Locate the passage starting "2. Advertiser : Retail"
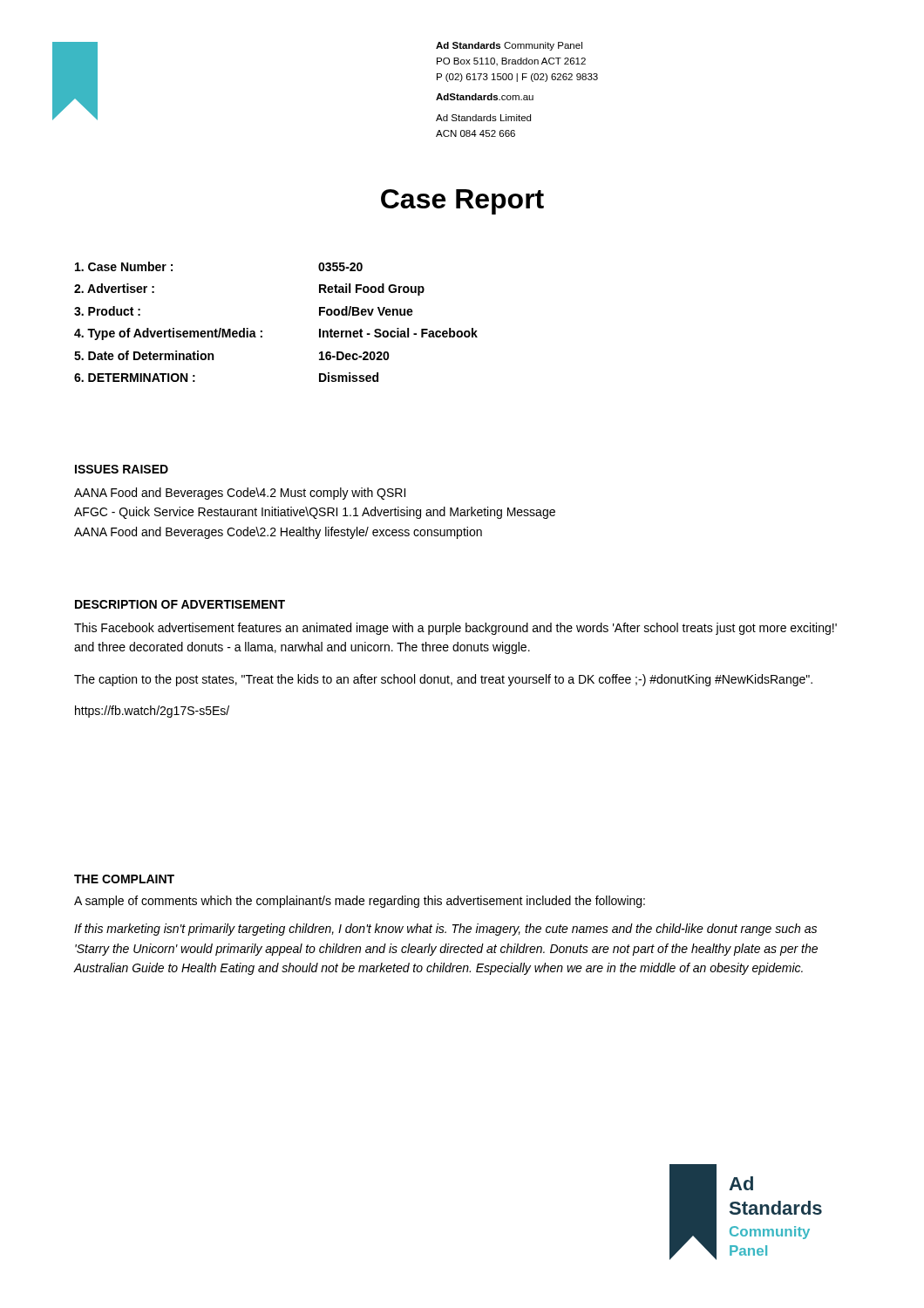This screenshot has height=1308, width=924. coord(109,289)
